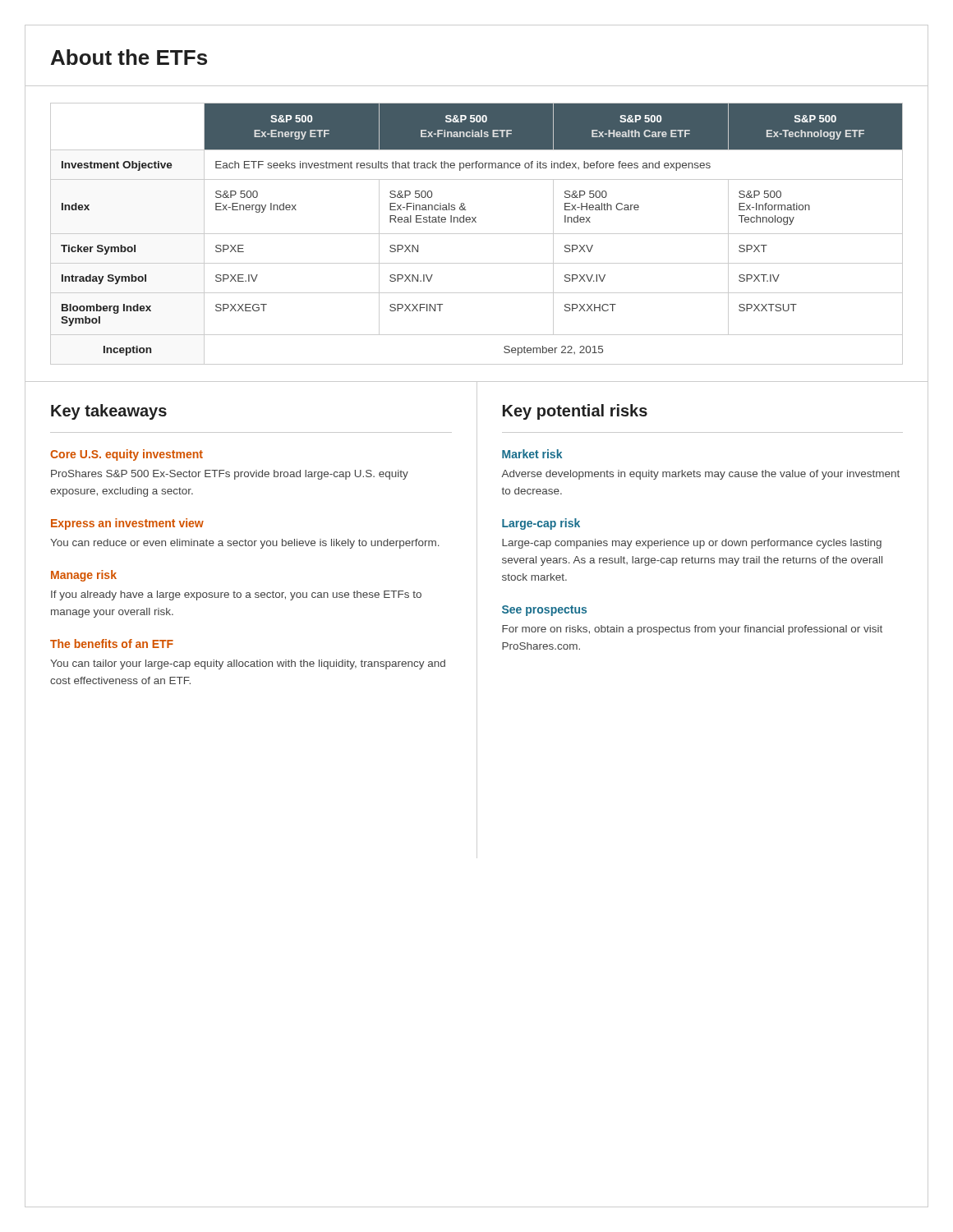Locate the passage starting "Express an investment"
This screenshot has height=1232, width=953.
[127, 524]
